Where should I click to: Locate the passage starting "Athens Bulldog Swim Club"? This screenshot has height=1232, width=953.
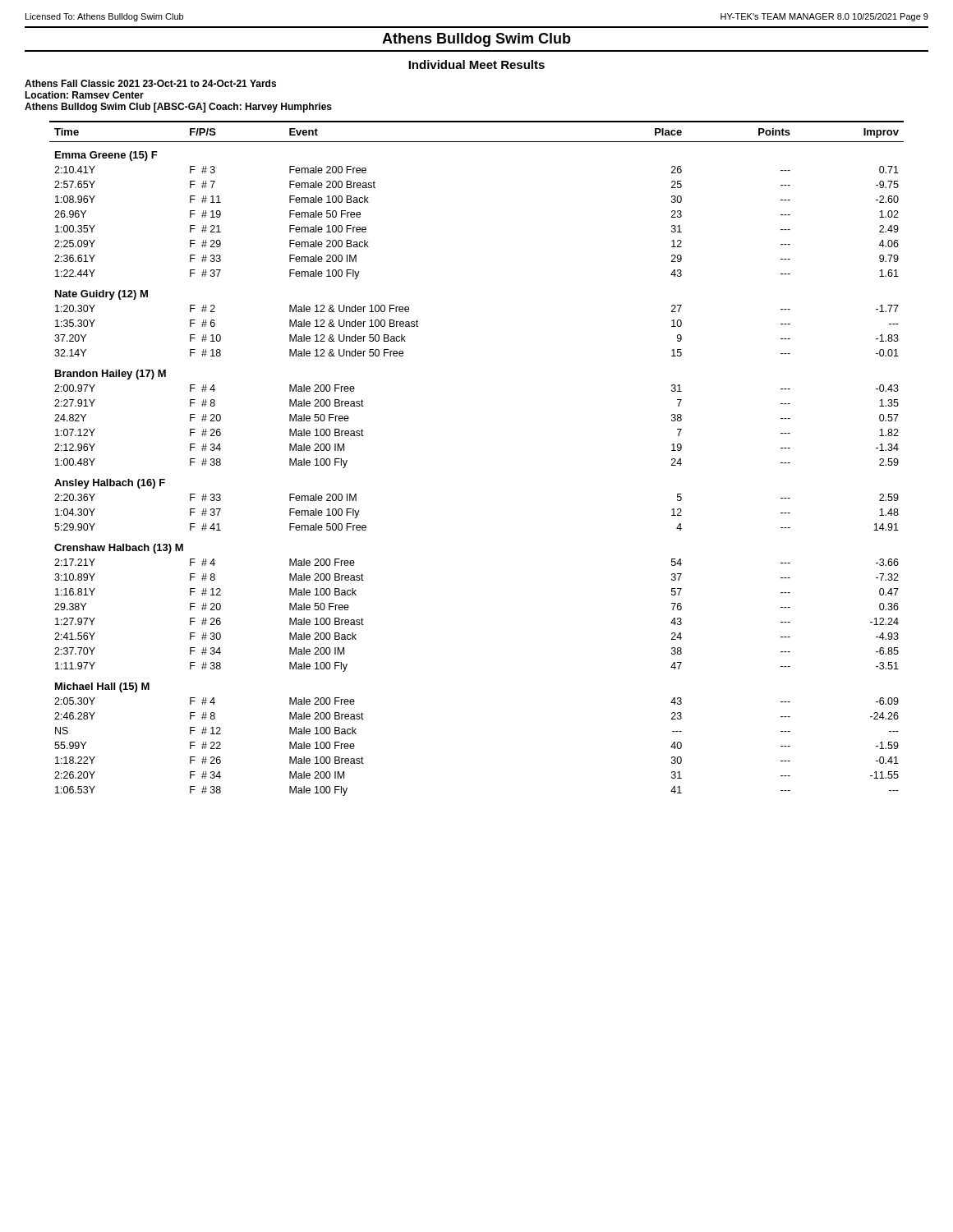[476, 39]
